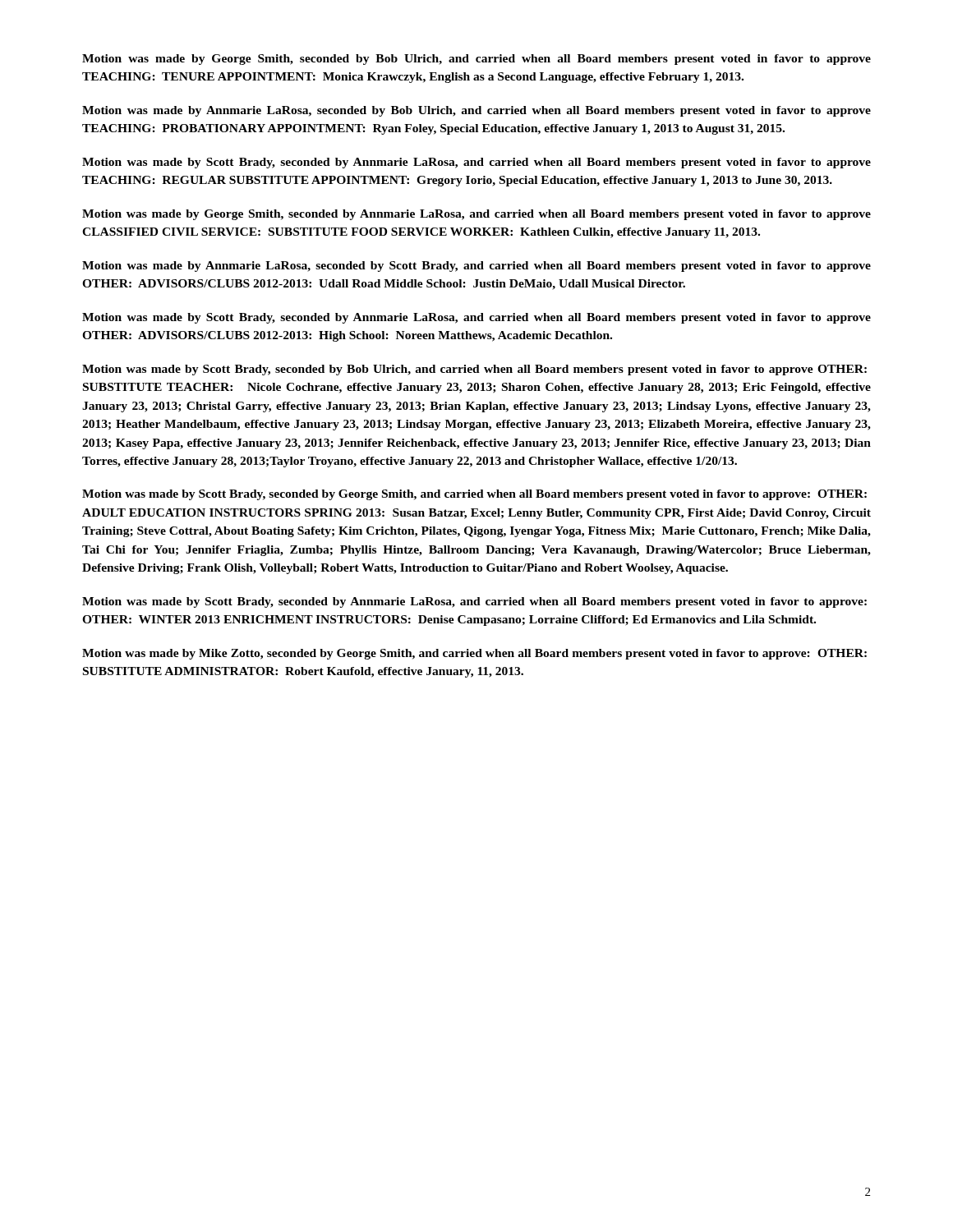Locate the block of text that opens with "Motion was made by Mike"
The image size is (953, 1232).
tap(476, 662)
